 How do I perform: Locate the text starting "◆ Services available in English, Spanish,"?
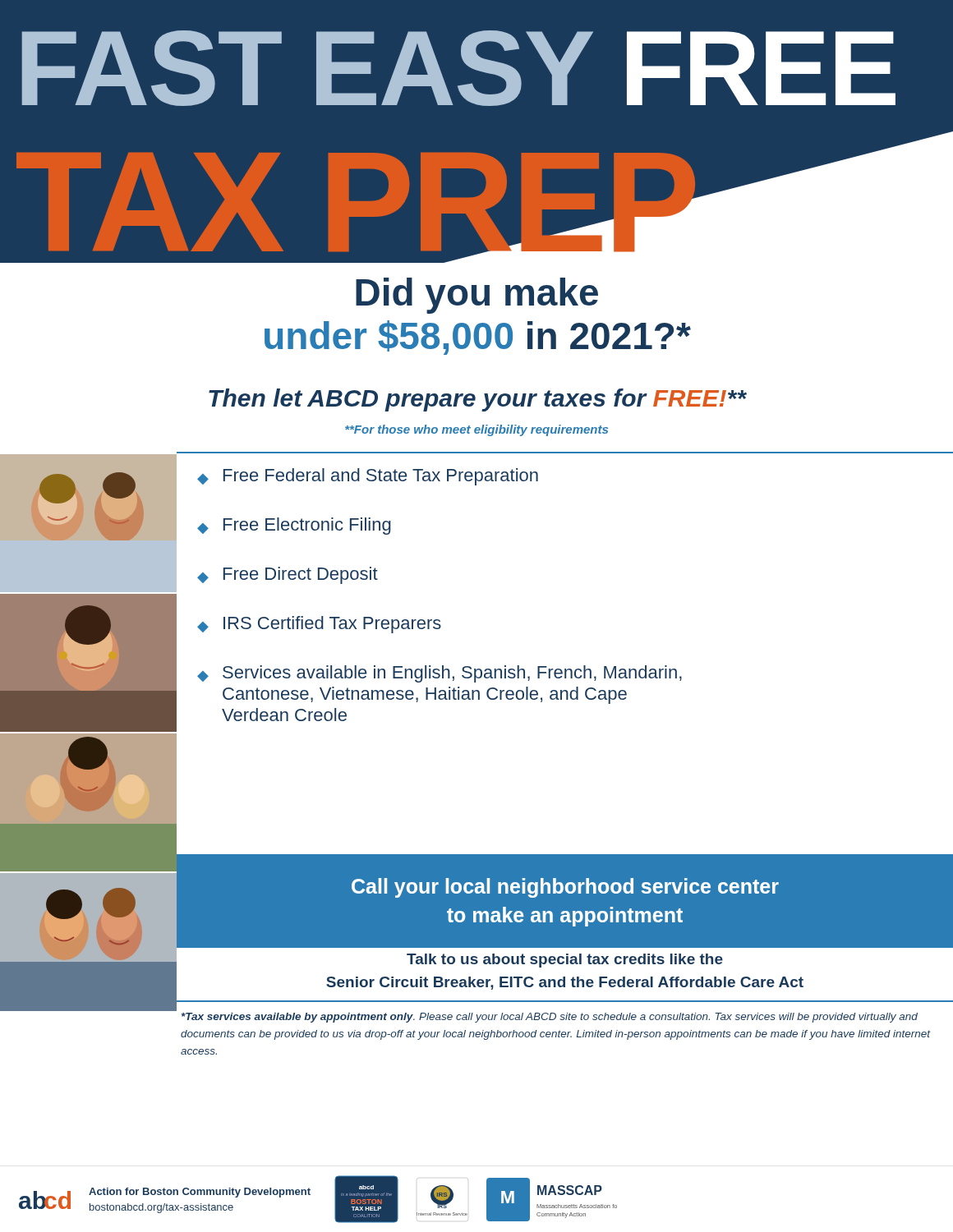(x=440, y=694)
